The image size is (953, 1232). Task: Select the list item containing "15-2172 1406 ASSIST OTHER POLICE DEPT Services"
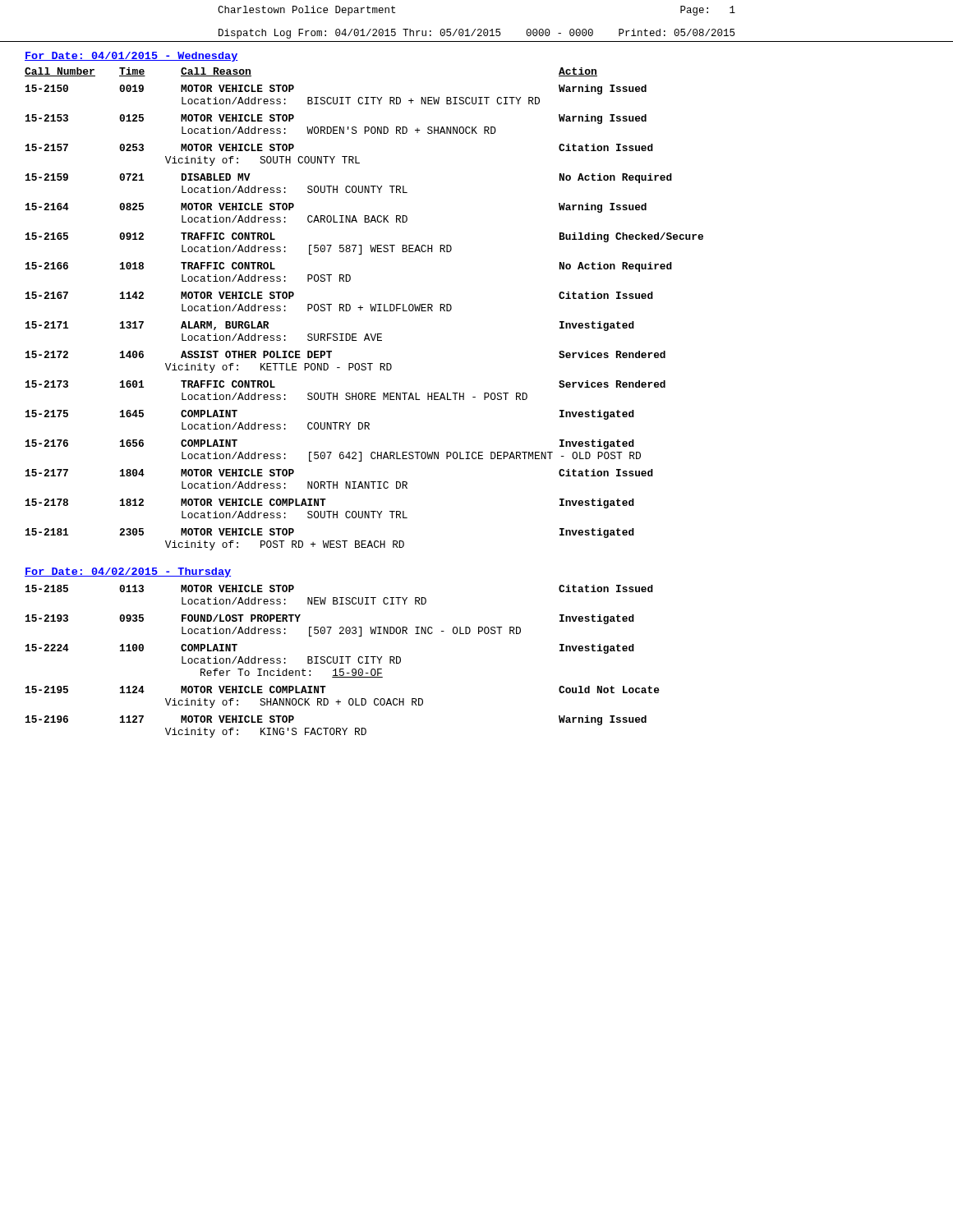tap(345, 362)
